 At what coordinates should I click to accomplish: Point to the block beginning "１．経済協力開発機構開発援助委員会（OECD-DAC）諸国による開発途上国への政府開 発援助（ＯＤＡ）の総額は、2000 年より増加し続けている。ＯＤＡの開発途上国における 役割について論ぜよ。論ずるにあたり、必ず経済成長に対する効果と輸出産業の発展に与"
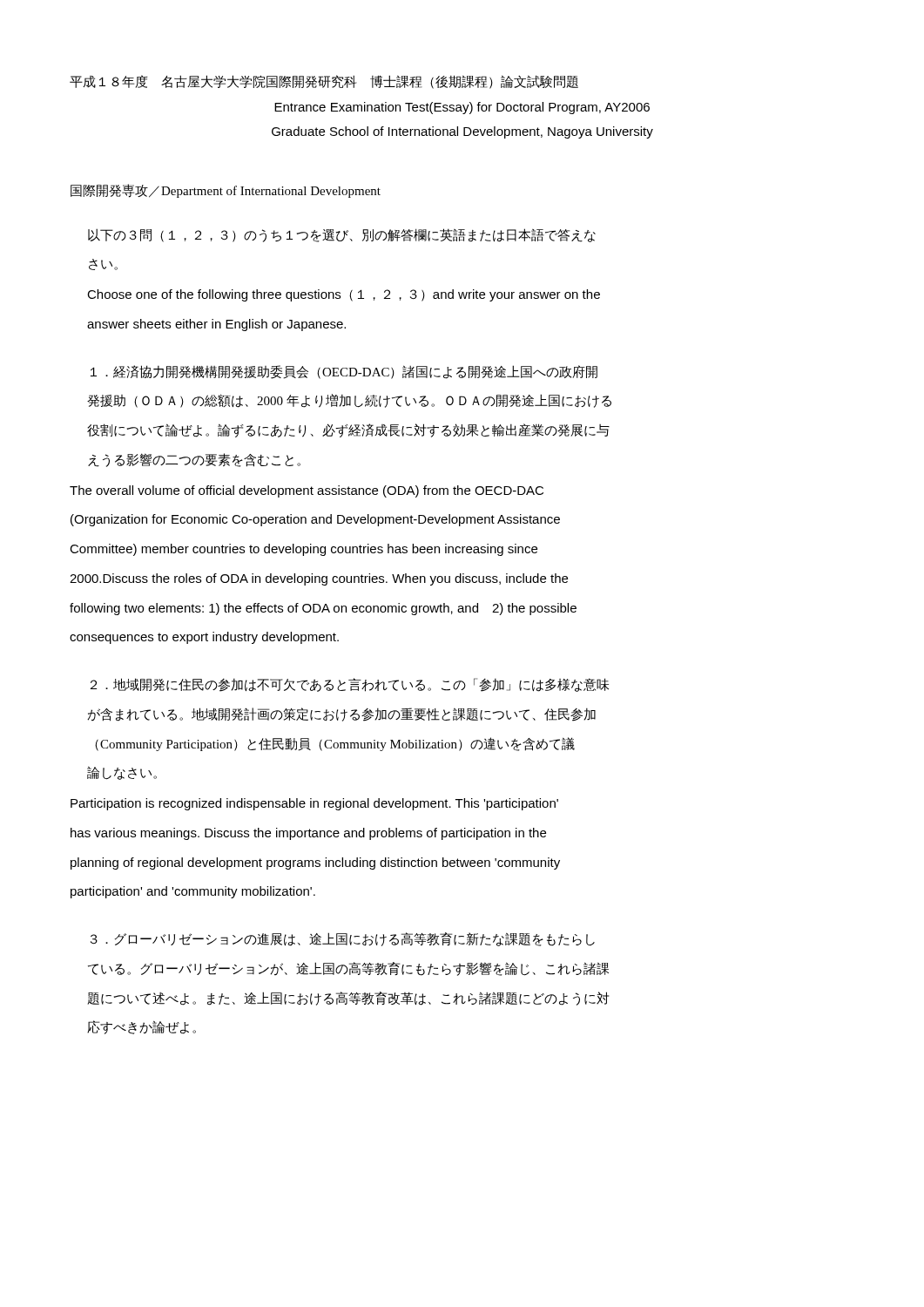pyautogui.click(x=462, y=505)
